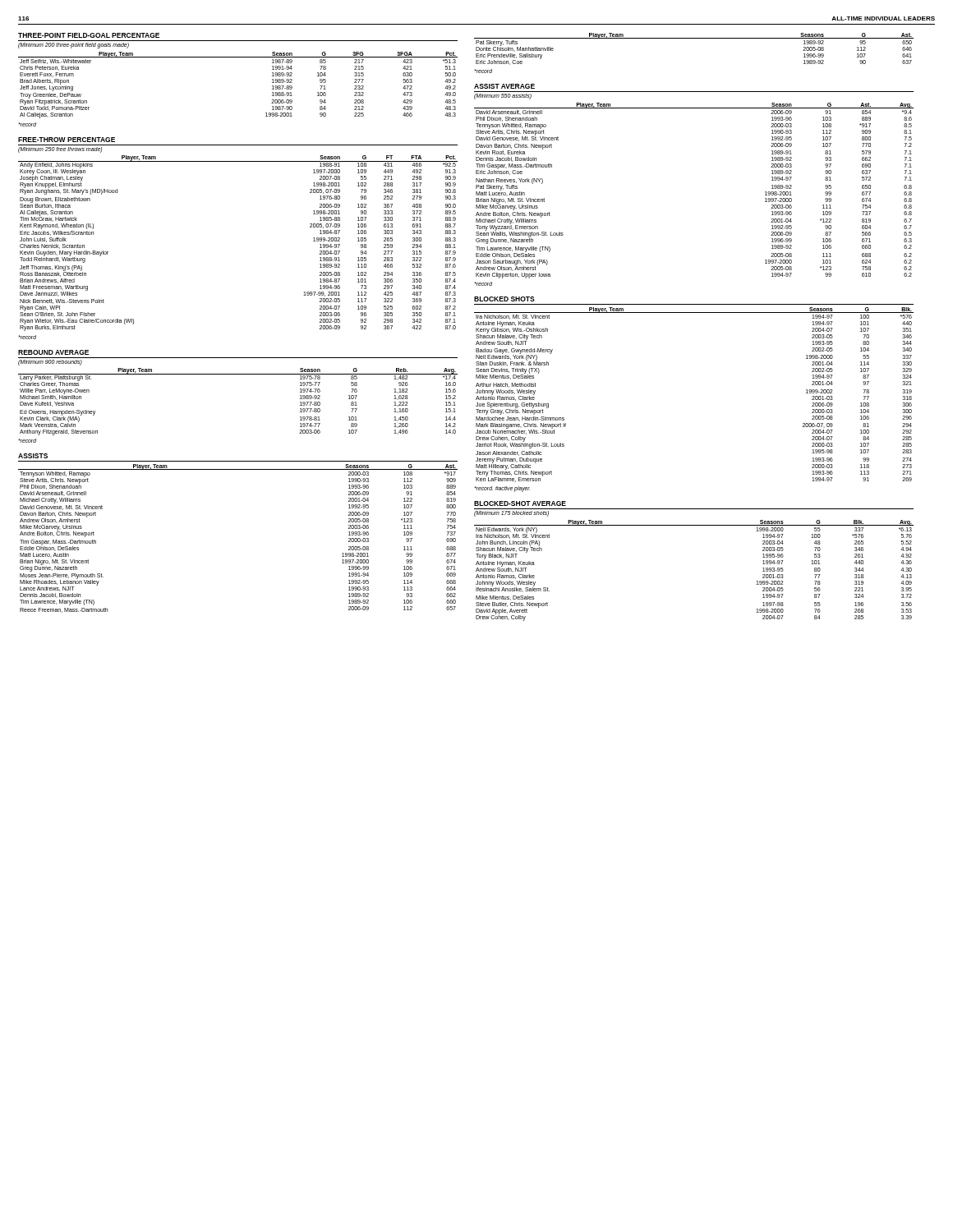Select the table that reads "Jeff Jones, Lycoming"
Screen dimensions: 1232x953
[x=238, y=84]
